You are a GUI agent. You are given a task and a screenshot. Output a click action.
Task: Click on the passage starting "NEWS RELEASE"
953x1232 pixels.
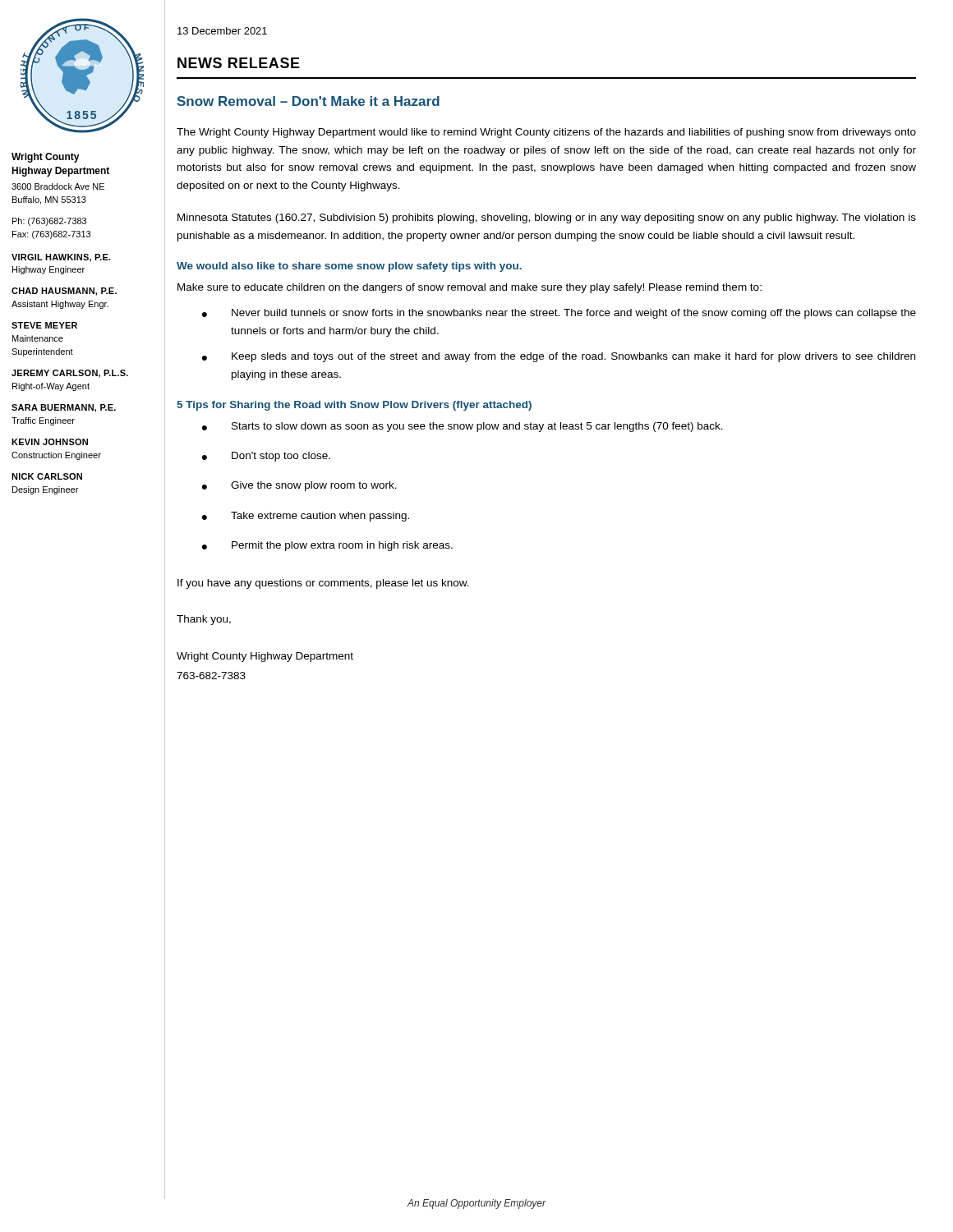[238, 63]
